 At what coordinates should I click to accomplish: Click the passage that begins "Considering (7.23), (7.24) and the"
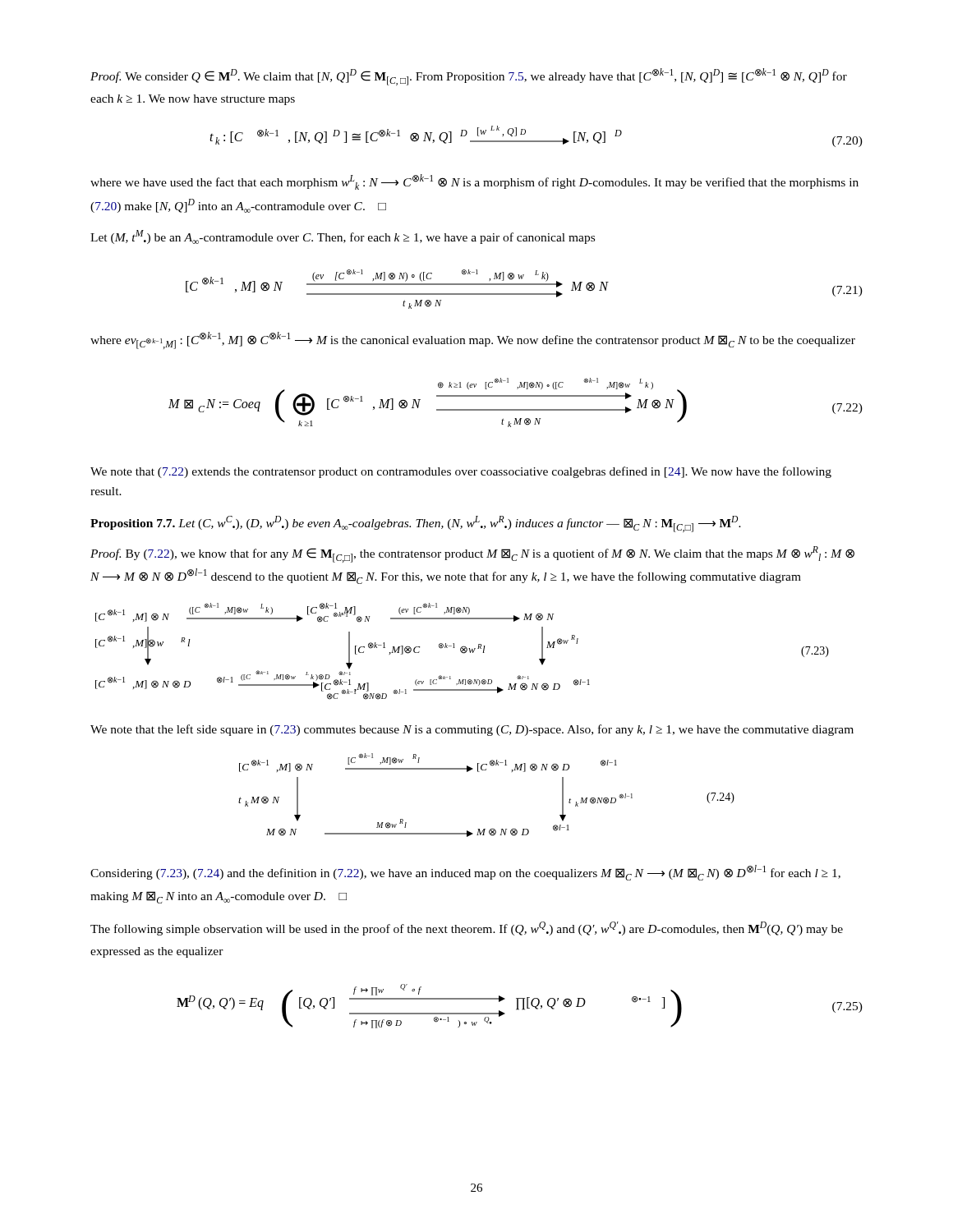click(466, 885)
